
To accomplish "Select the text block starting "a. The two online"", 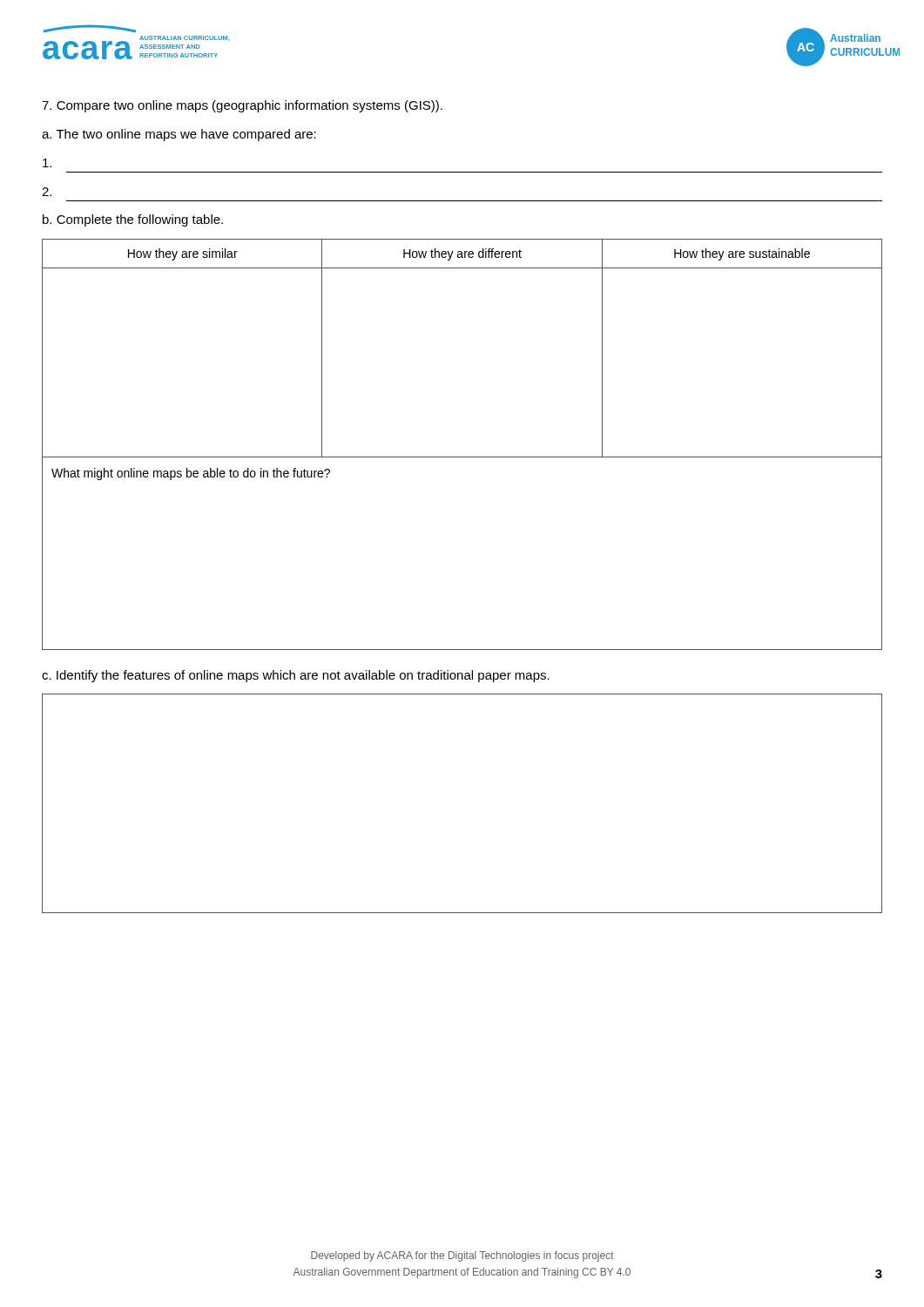I will (179, 133).
